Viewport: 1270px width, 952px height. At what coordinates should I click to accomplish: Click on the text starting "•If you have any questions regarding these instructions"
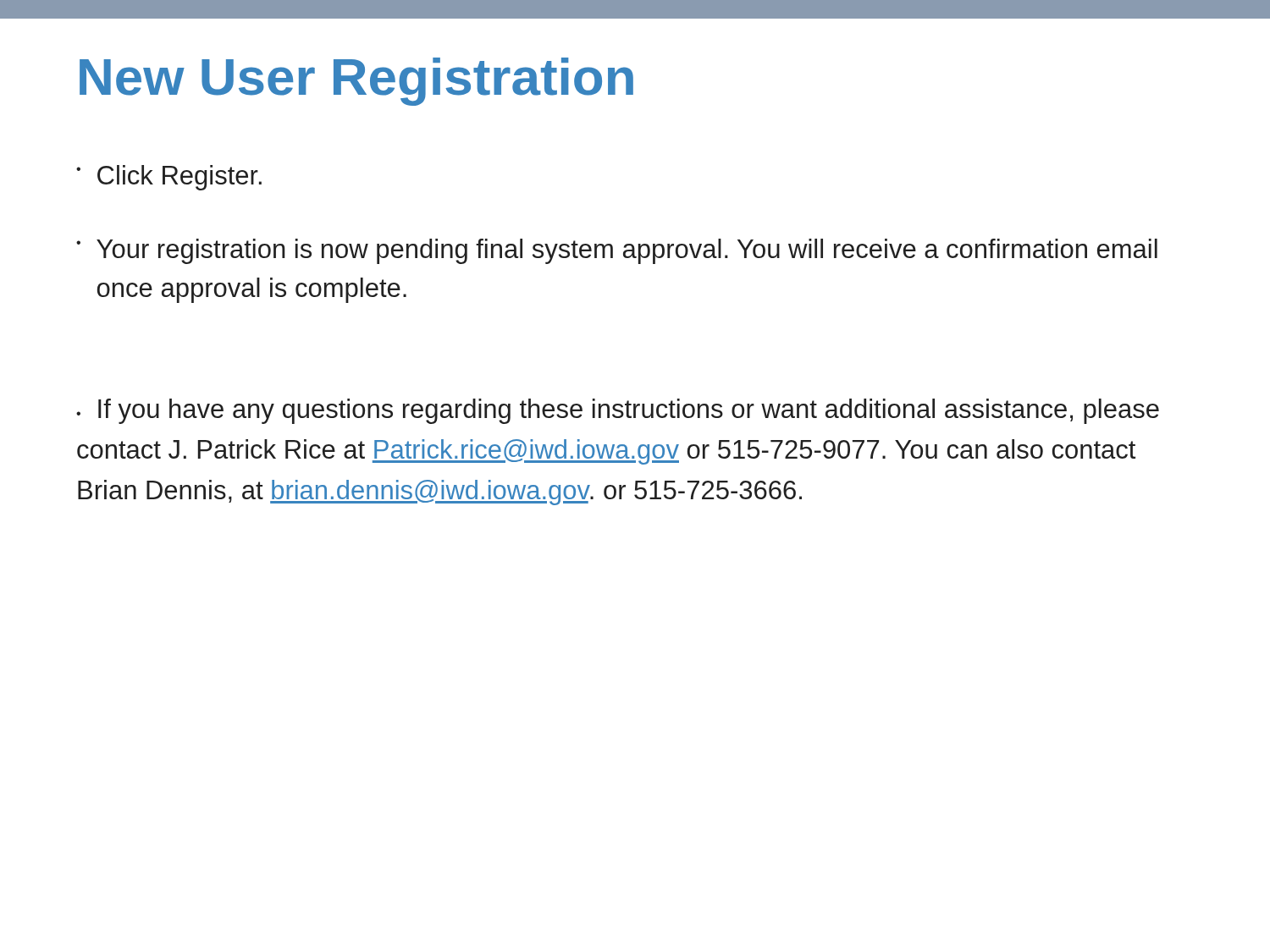pyautogui.click(x=618, y=450)
